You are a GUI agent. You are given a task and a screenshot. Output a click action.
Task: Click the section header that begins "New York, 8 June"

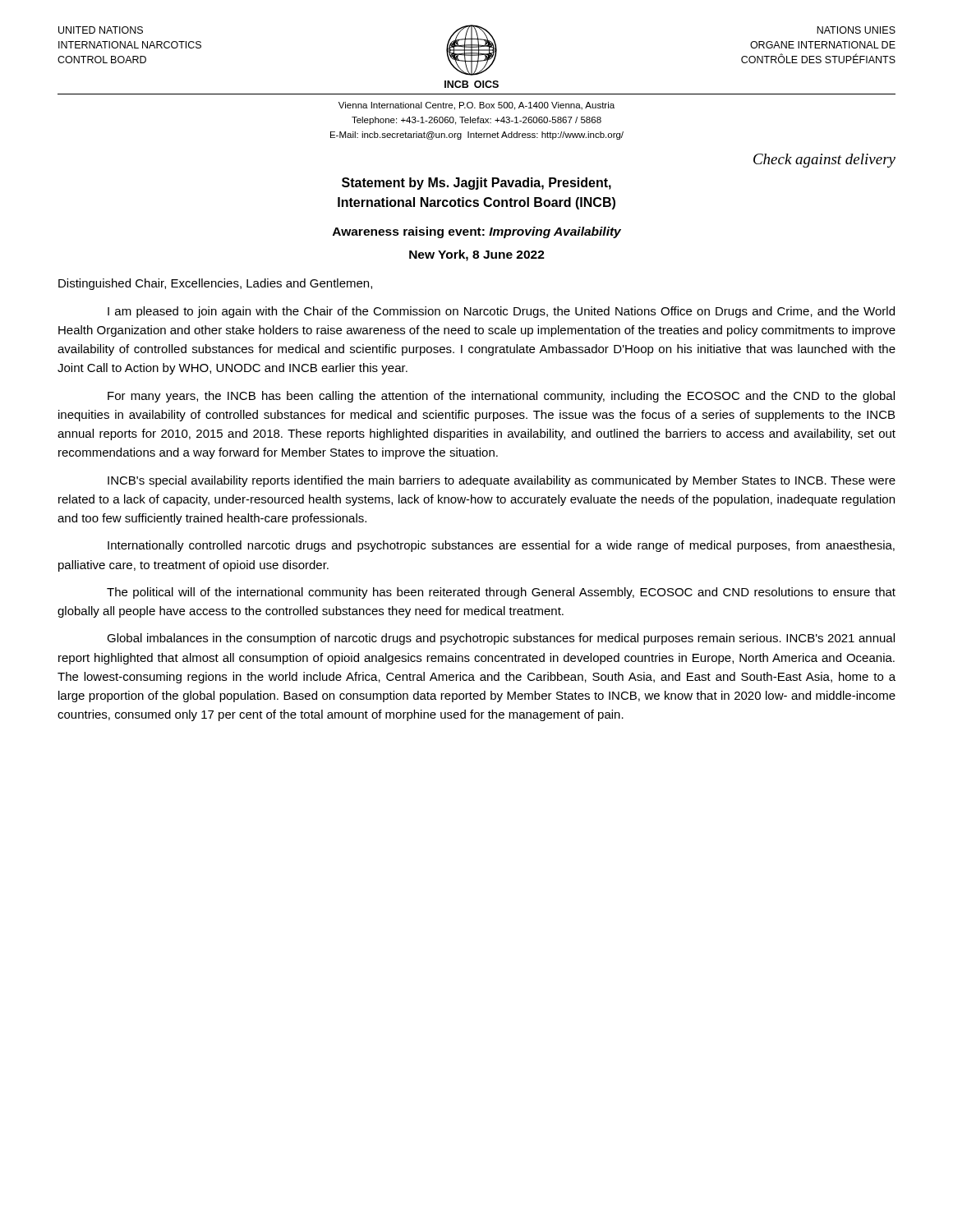point(476,255)
